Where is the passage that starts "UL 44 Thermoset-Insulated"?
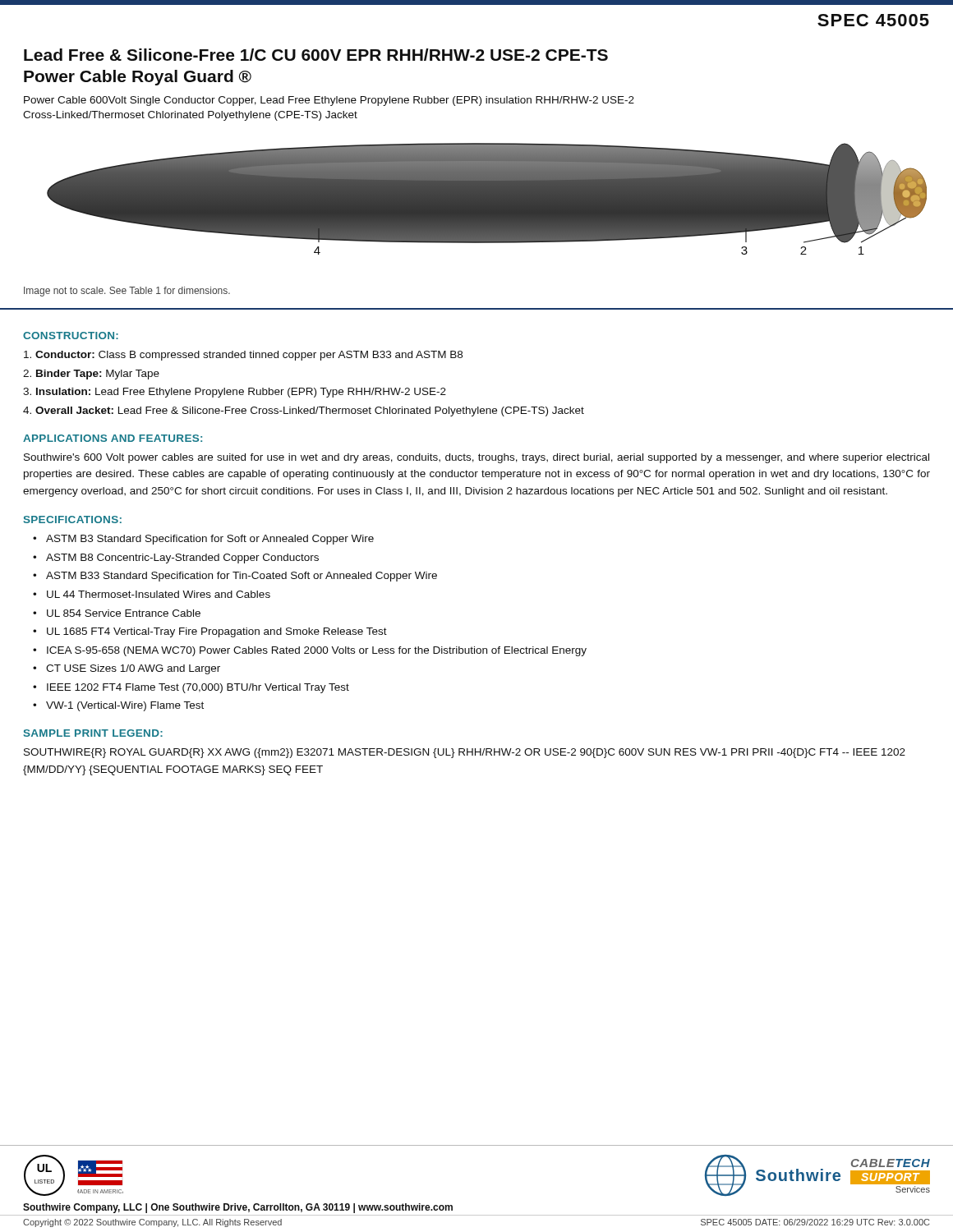Screen dimensions: 1232x953 coord(158,594)
